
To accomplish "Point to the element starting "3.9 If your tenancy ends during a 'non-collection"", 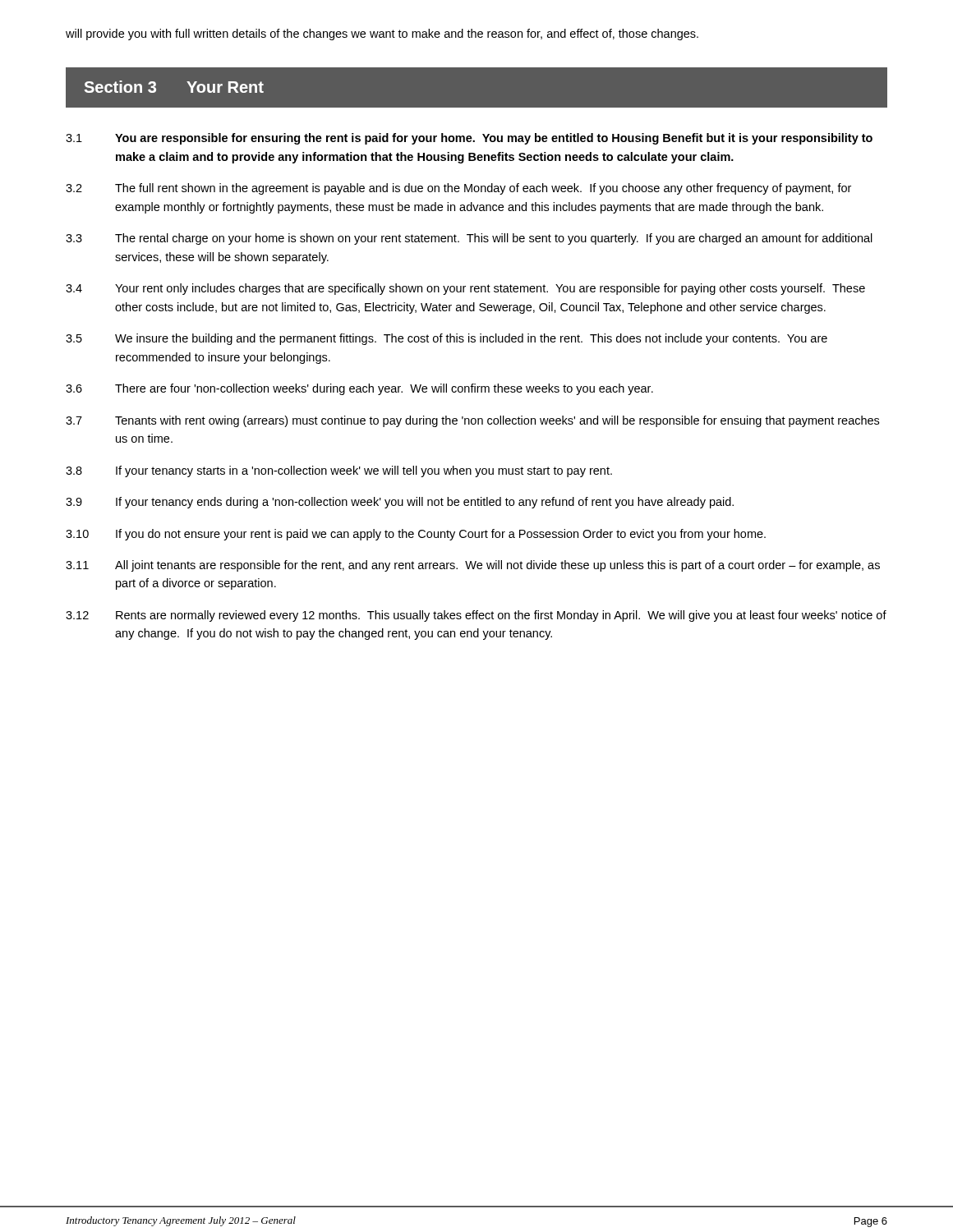I will point(476,502).
